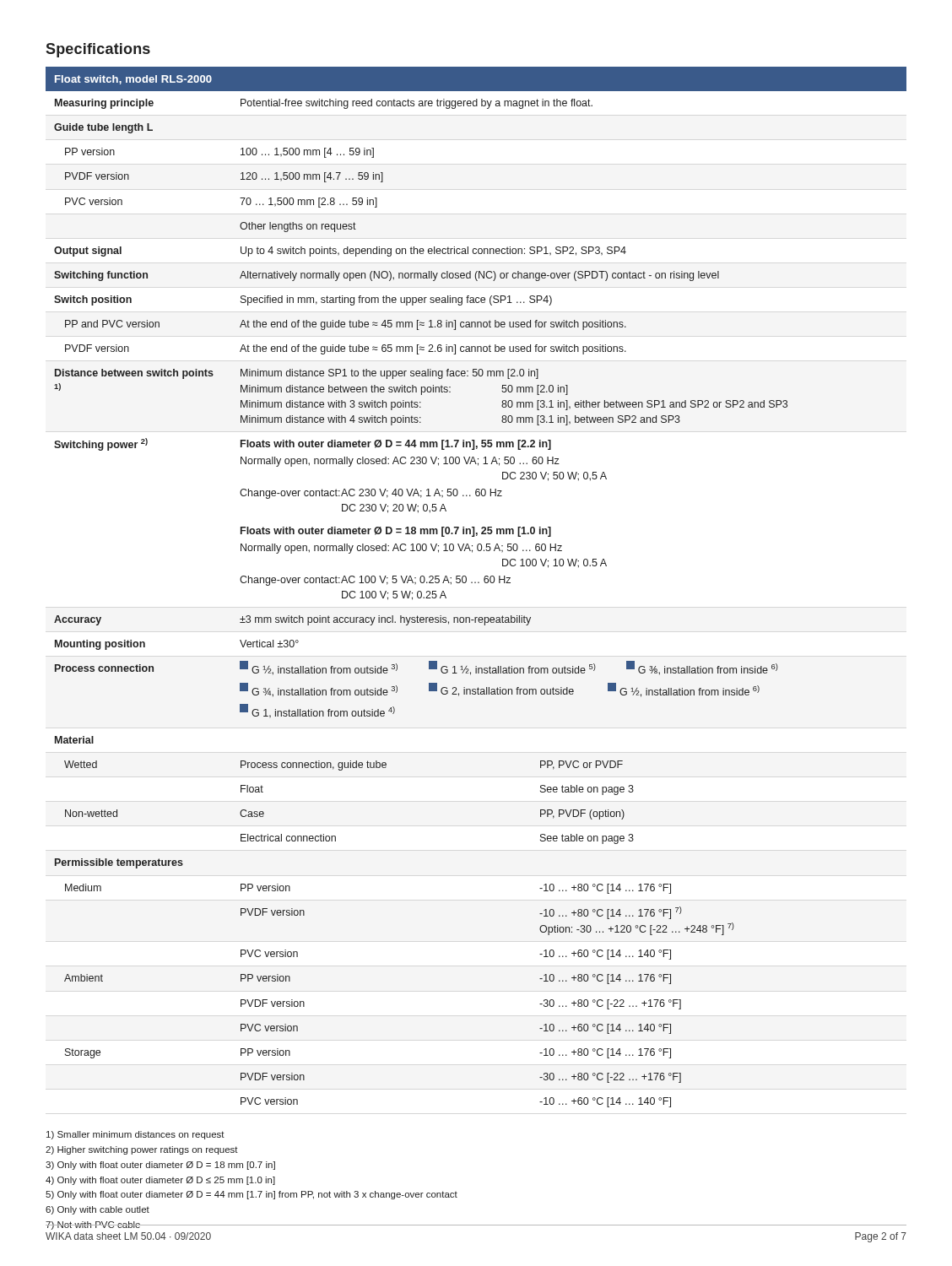Find "7) Not with PVC cable" on this page

pos(93,1225)
